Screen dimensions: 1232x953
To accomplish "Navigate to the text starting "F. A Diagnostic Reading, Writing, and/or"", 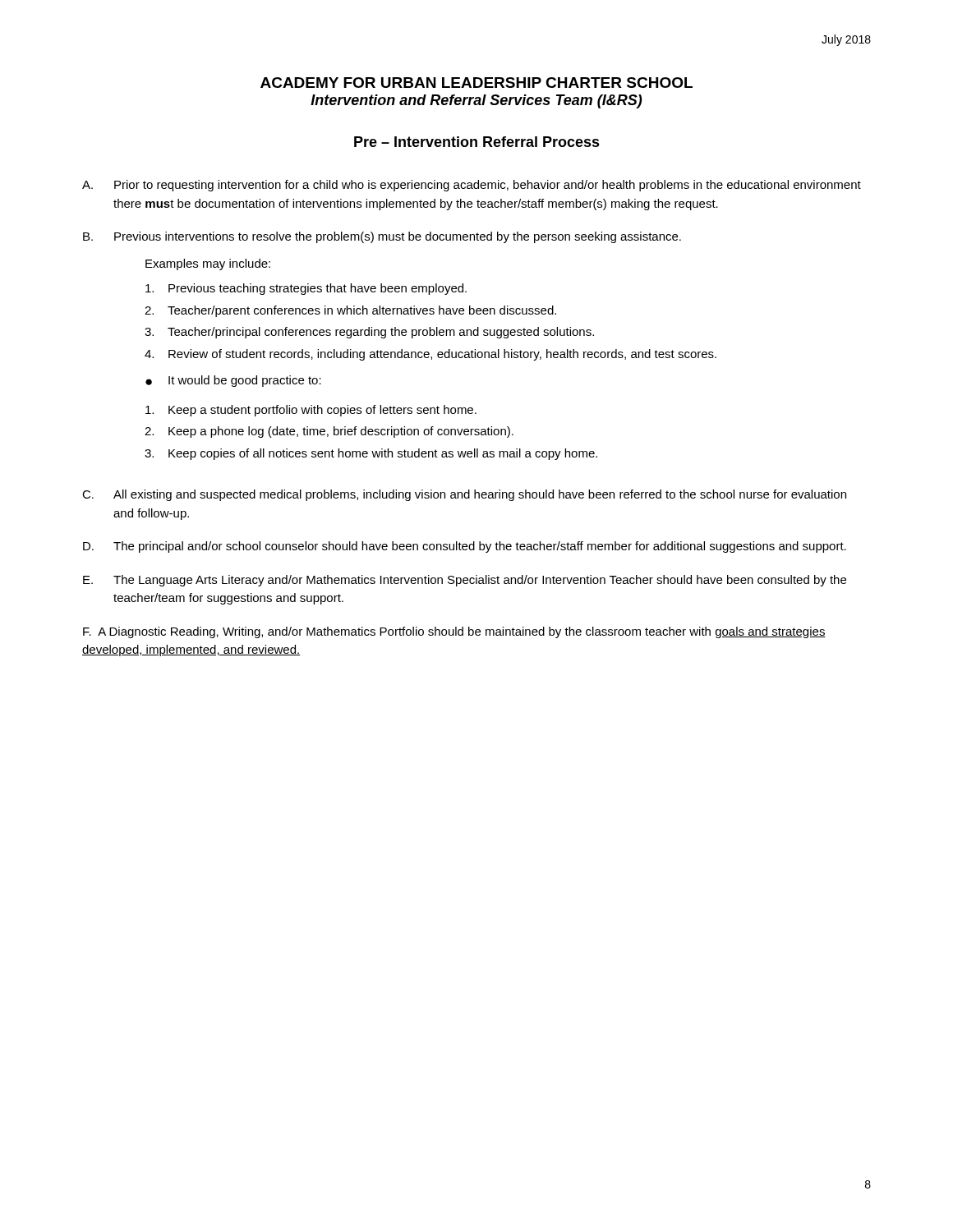I will [454, 640].
